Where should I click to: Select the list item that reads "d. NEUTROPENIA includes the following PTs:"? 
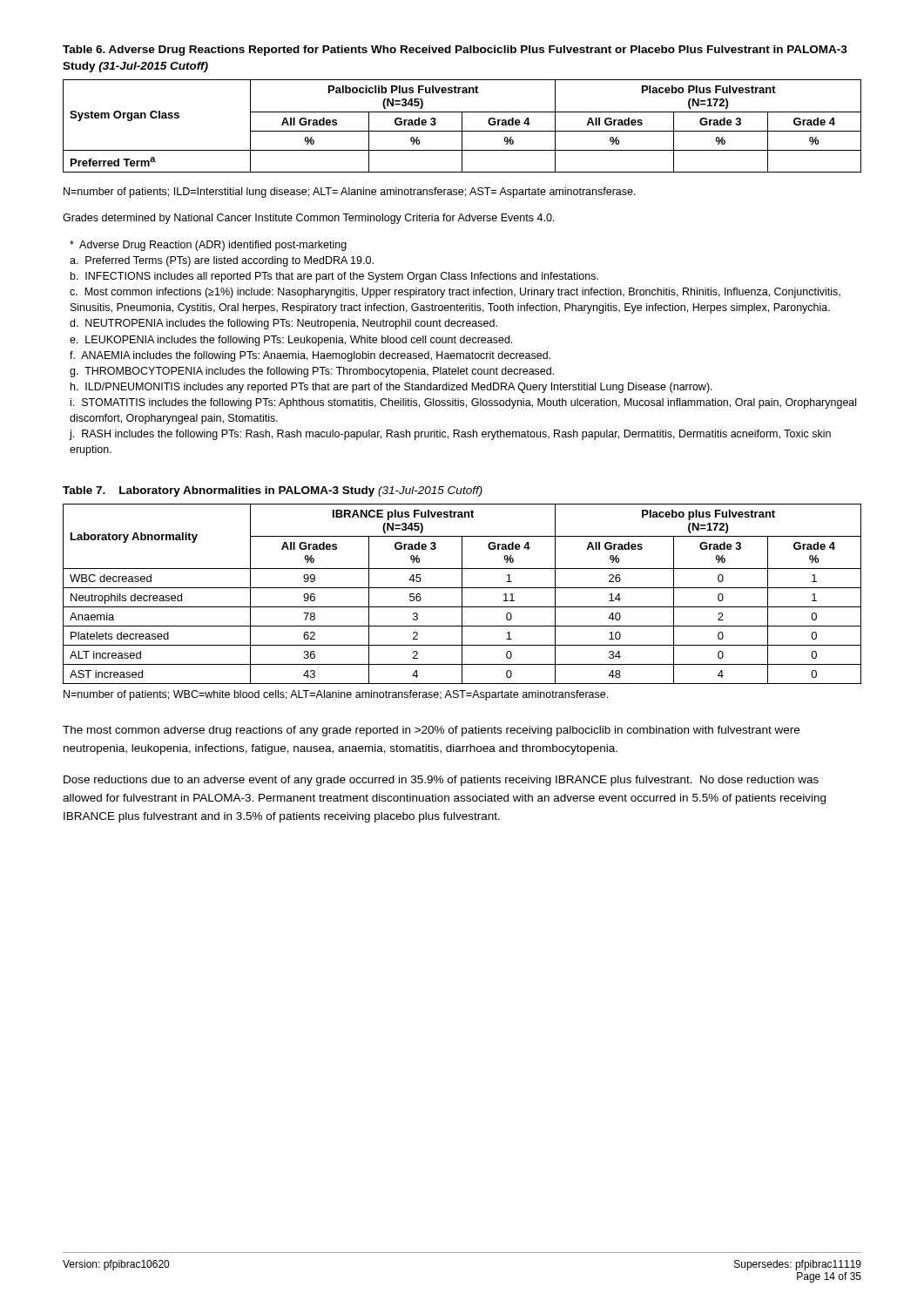pyautogui.click(x=284, y=324)
